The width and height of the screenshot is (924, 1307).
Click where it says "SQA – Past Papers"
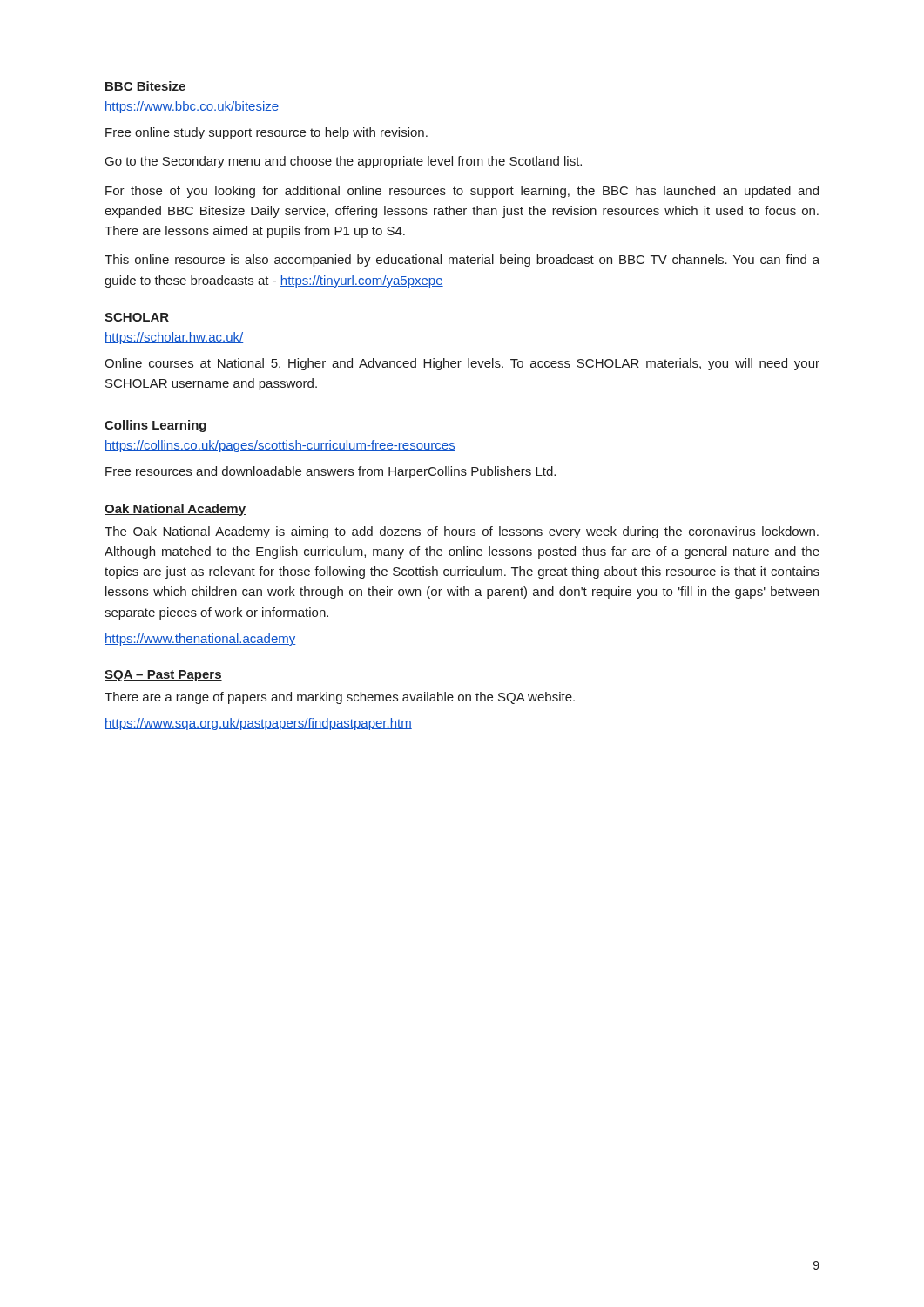[163, 674]
